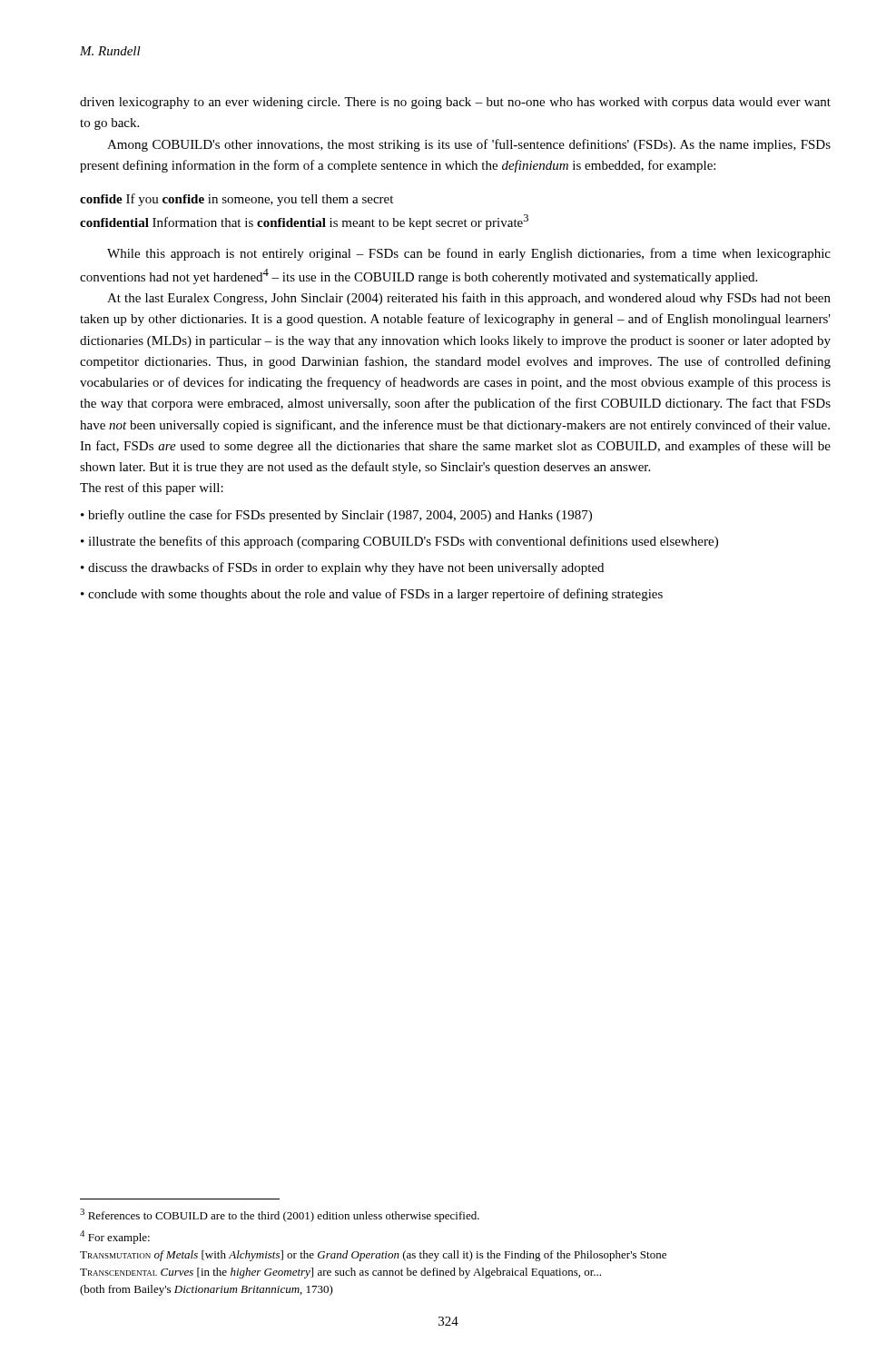Locate the element starting "driven lexicography to"
Screen dimensions: 1362x896
point(455,134)
